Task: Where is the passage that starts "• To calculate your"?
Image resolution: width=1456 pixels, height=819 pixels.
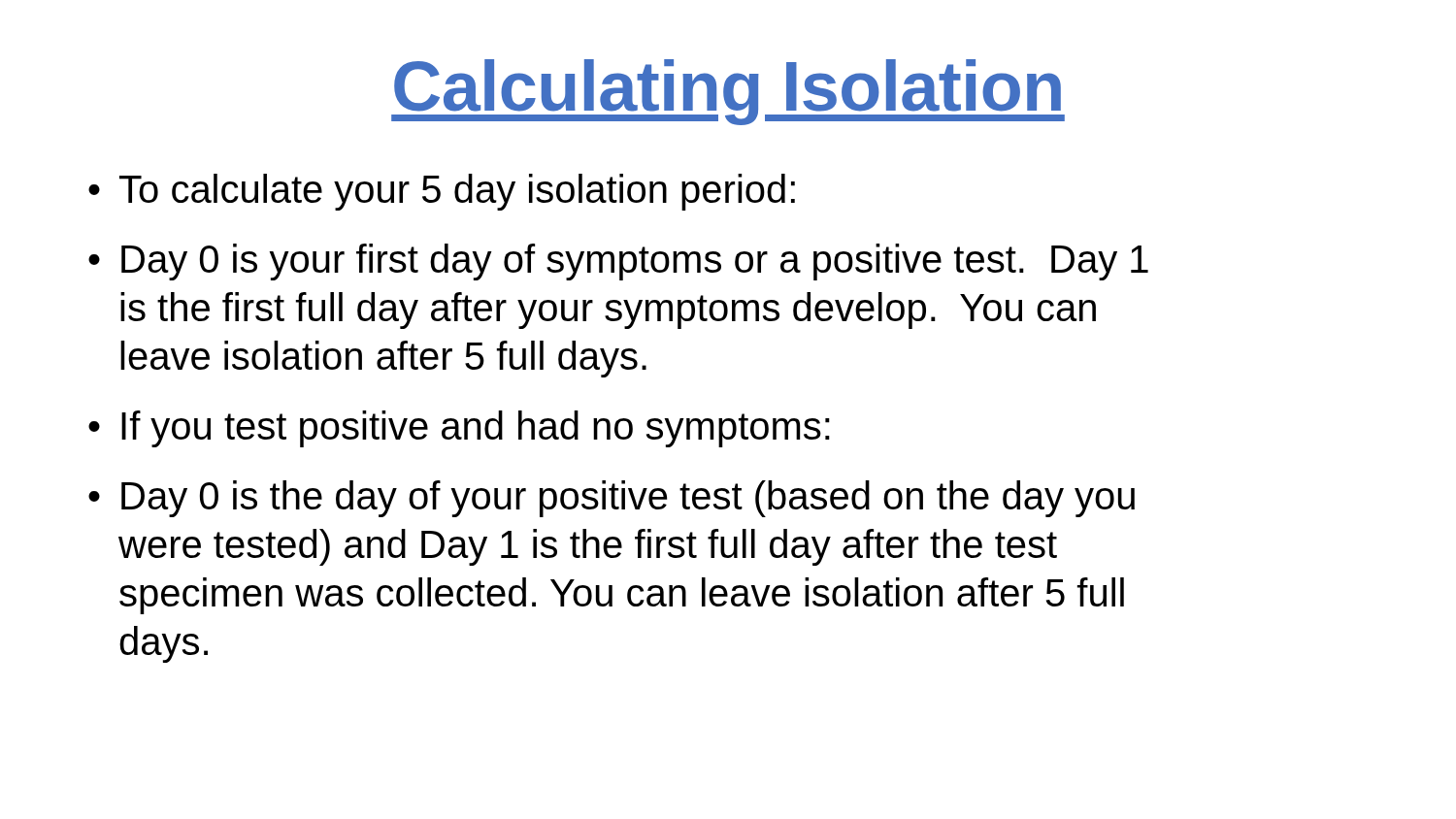Action: (x=443, y=189)
